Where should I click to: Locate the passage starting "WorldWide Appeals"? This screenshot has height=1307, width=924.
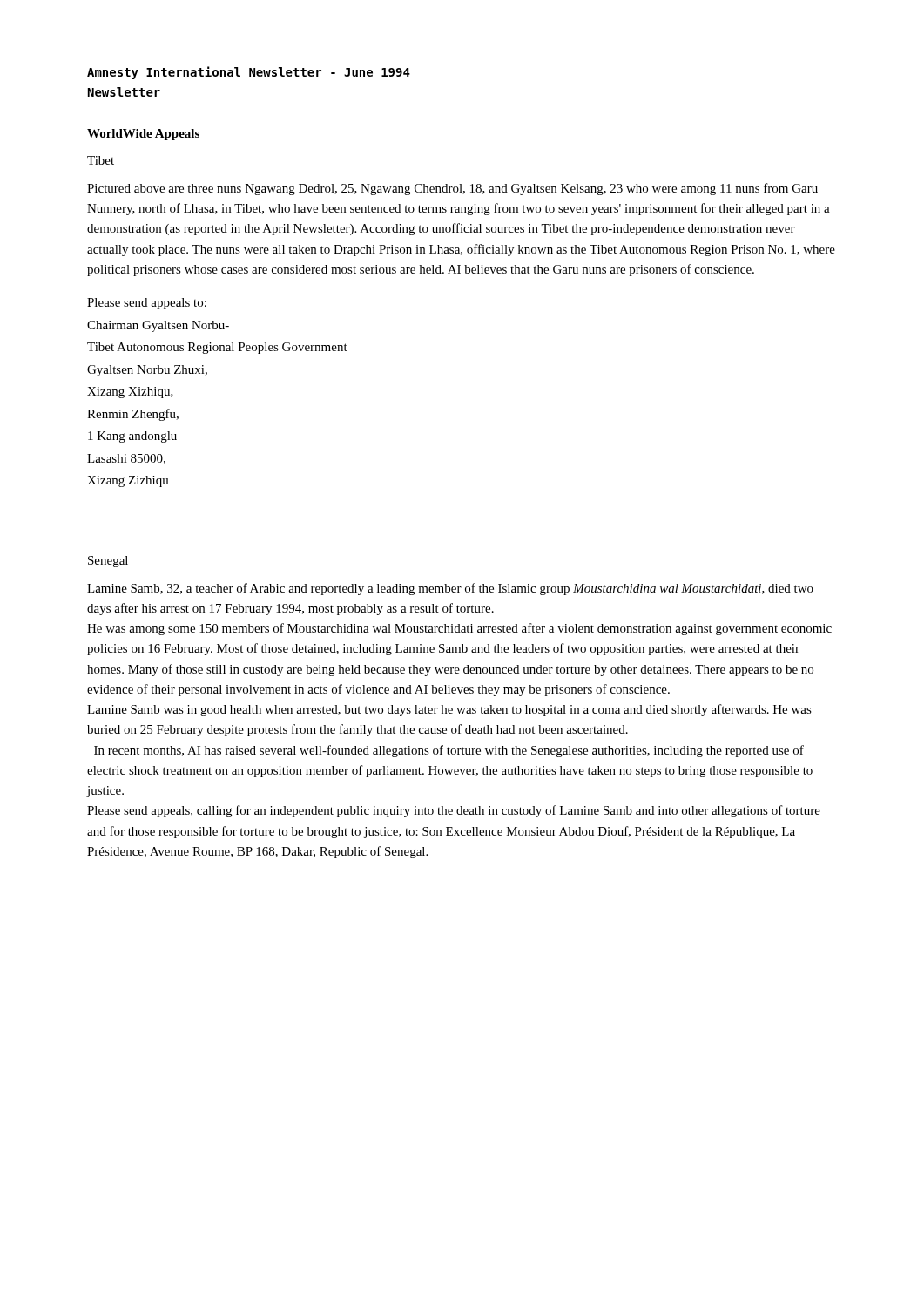[143, 133]
